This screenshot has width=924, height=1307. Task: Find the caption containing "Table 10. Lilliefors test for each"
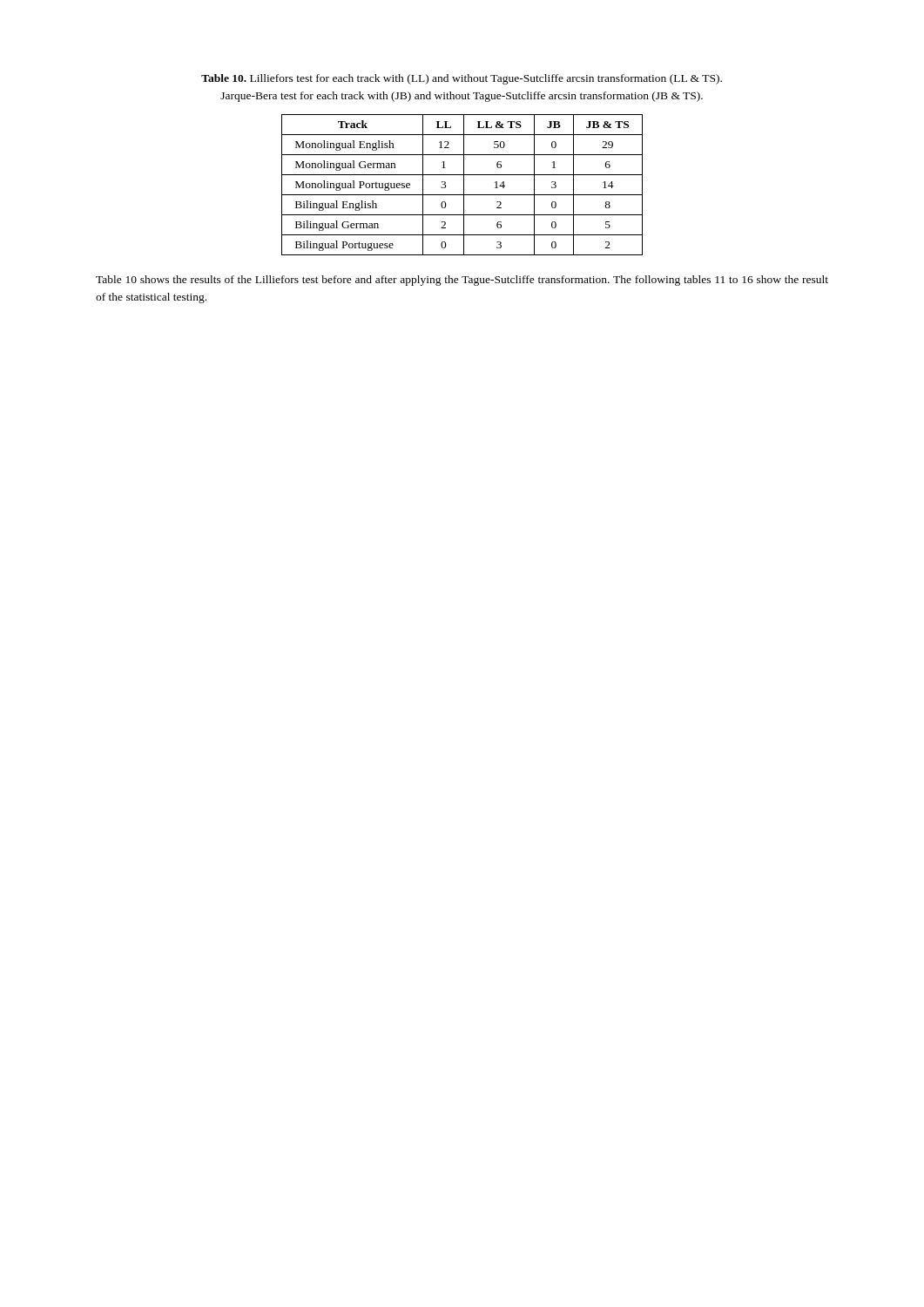462,87
